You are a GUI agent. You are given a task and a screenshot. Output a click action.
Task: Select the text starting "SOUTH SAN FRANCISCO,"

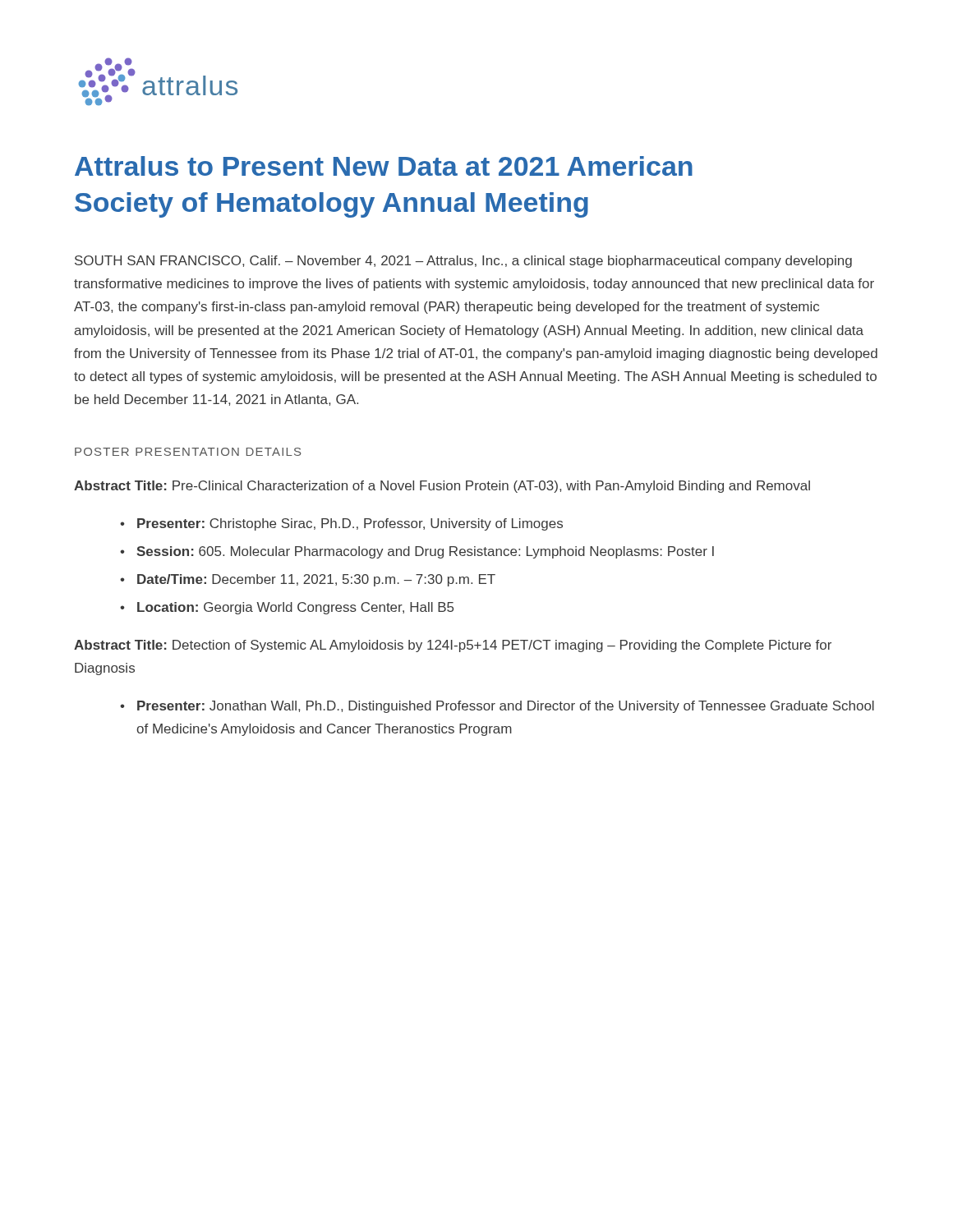[476, 330]
